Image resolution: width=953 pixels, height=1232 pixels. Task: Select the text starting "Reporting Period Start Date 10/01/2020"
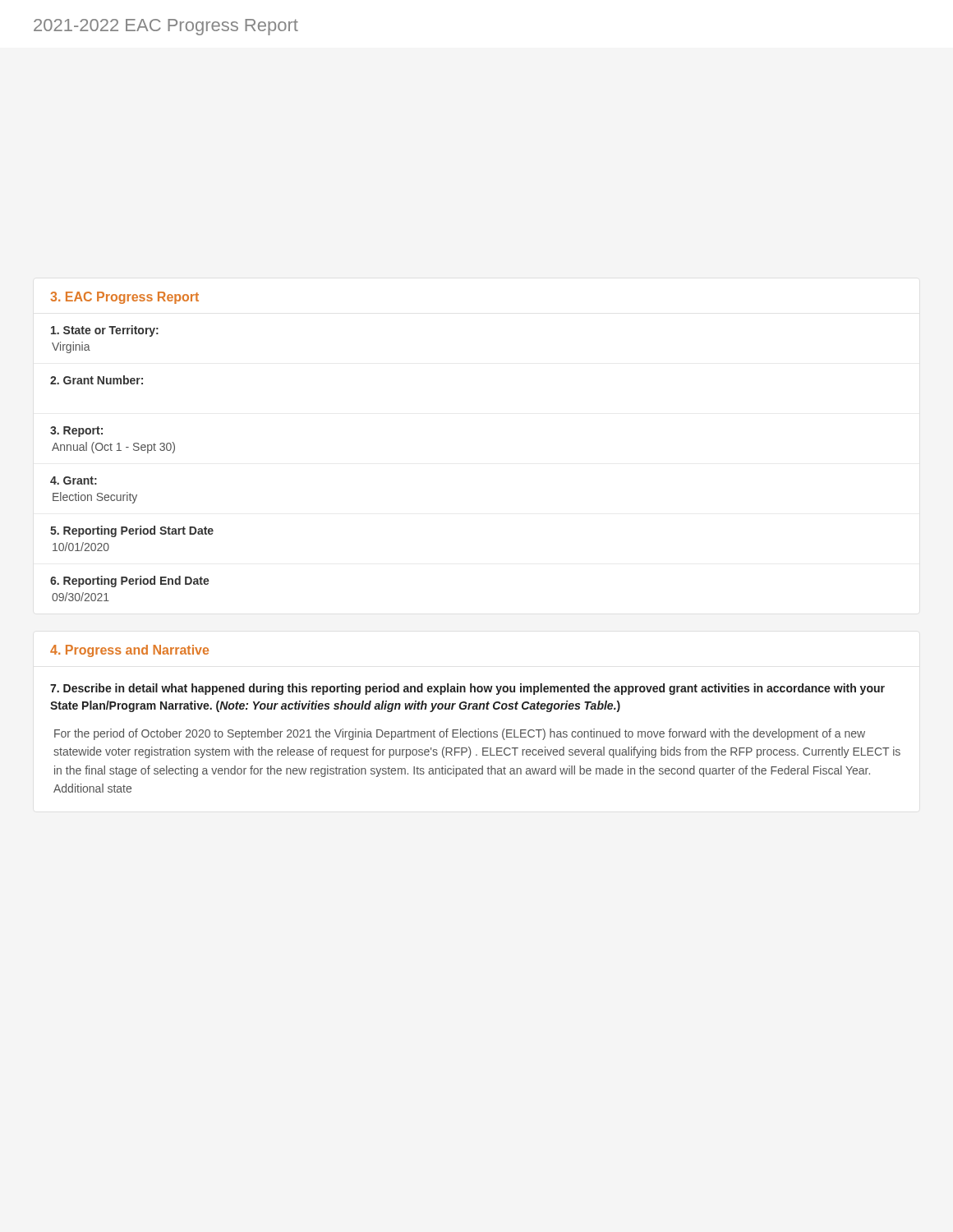[132, 531]
